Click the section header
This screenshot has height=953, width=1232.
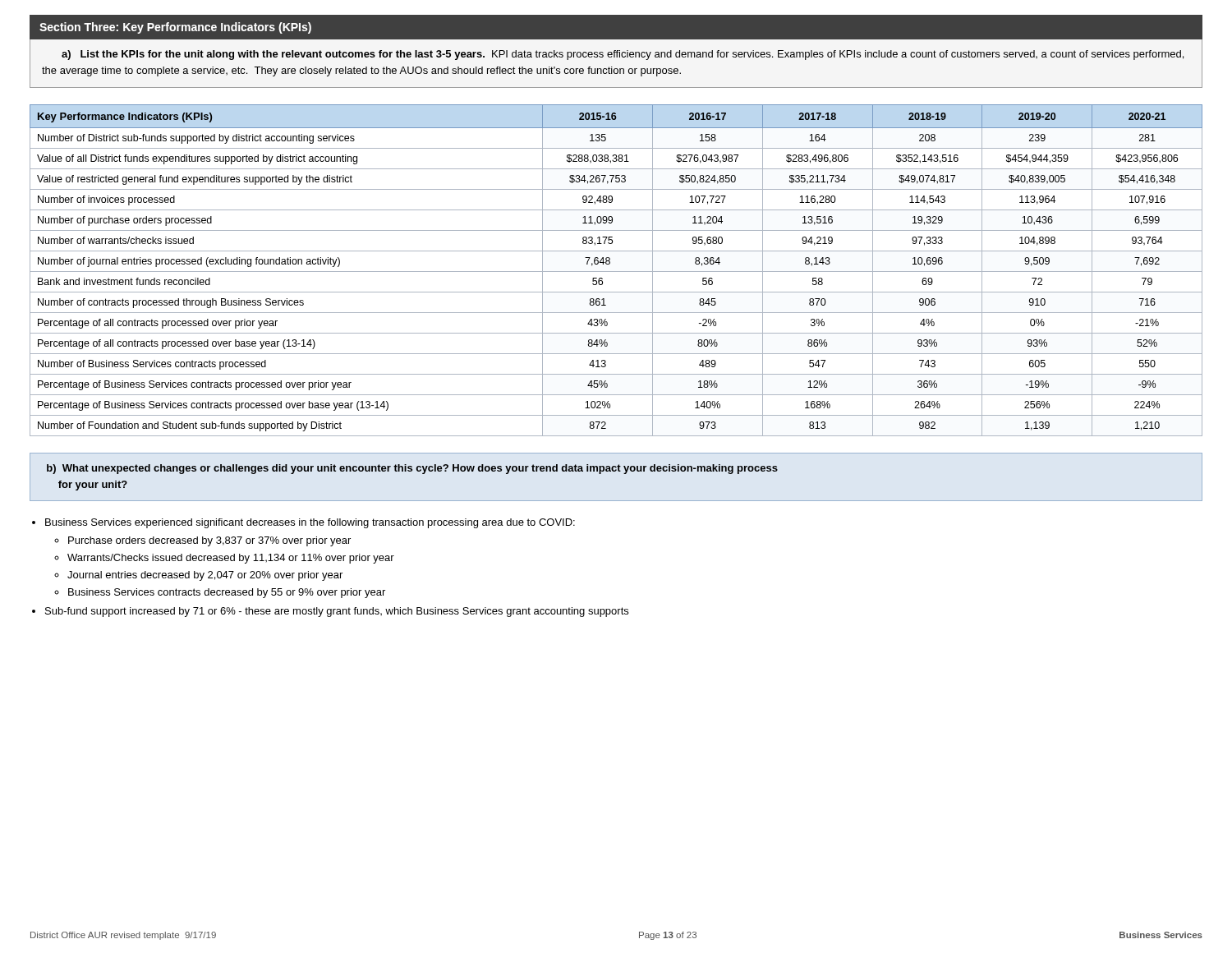coord(176,27)
